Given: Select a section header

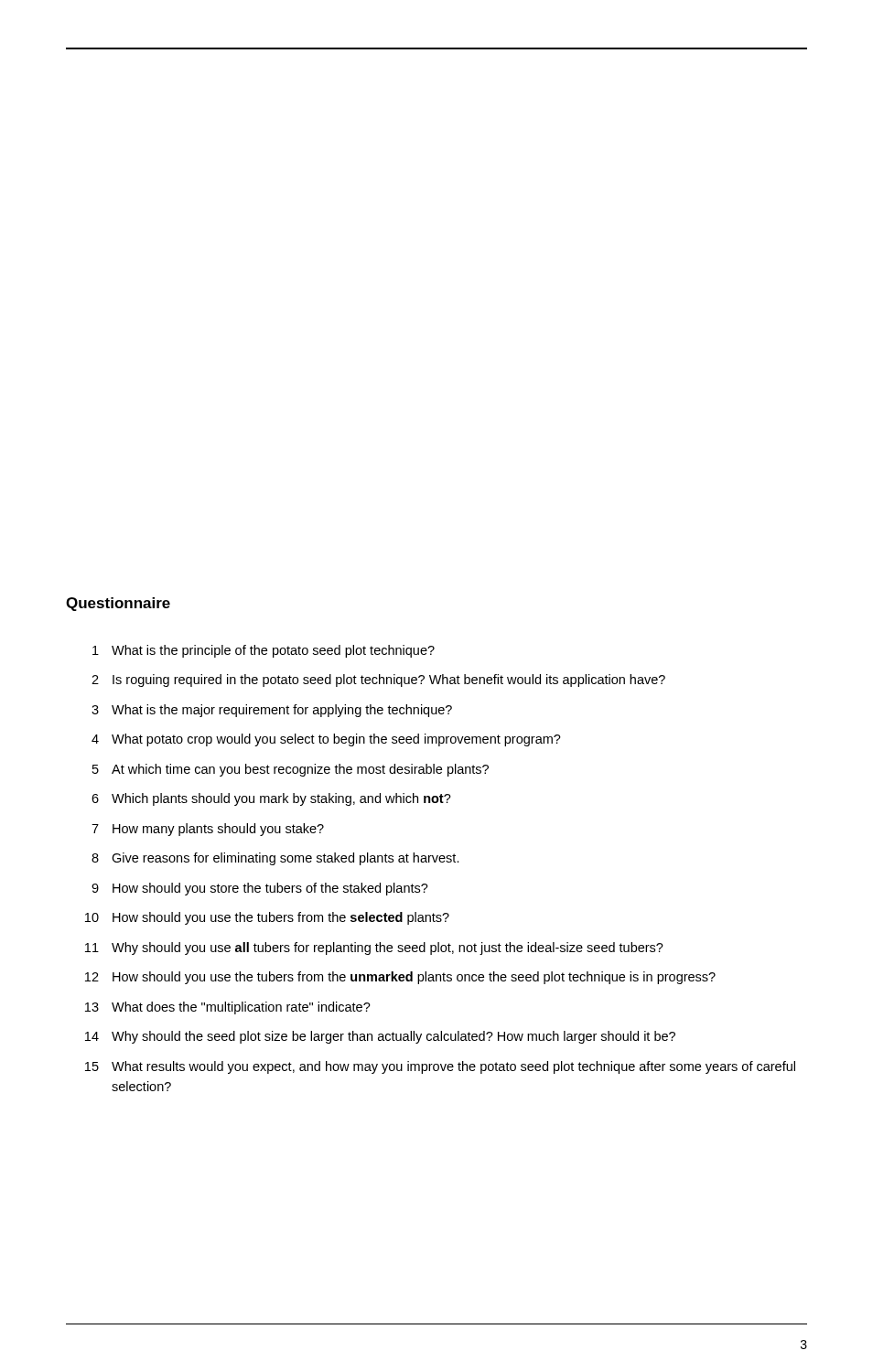Looking at the screenshot, I should click(118, 603).
